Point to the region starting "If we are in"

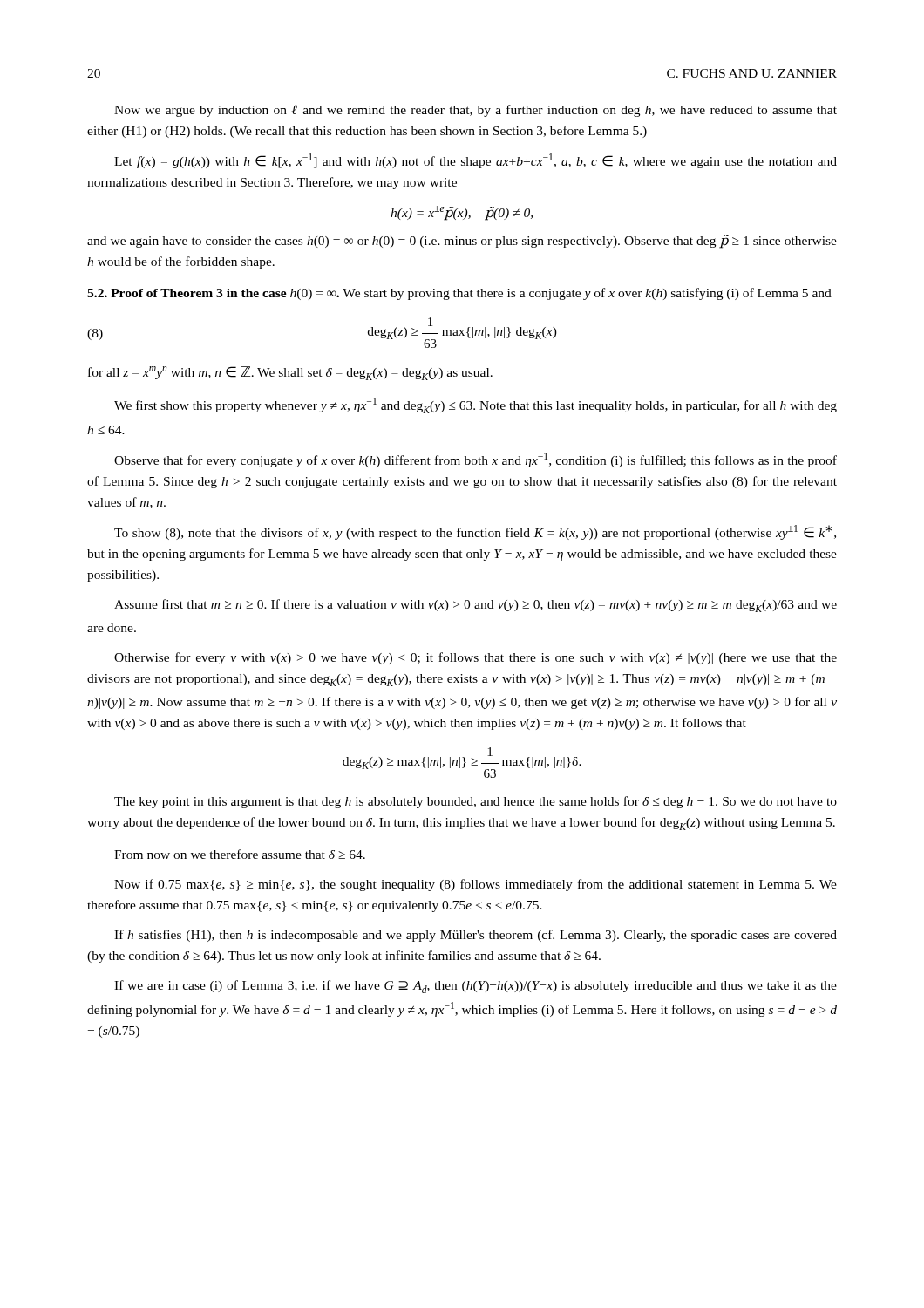(462, 1008)
